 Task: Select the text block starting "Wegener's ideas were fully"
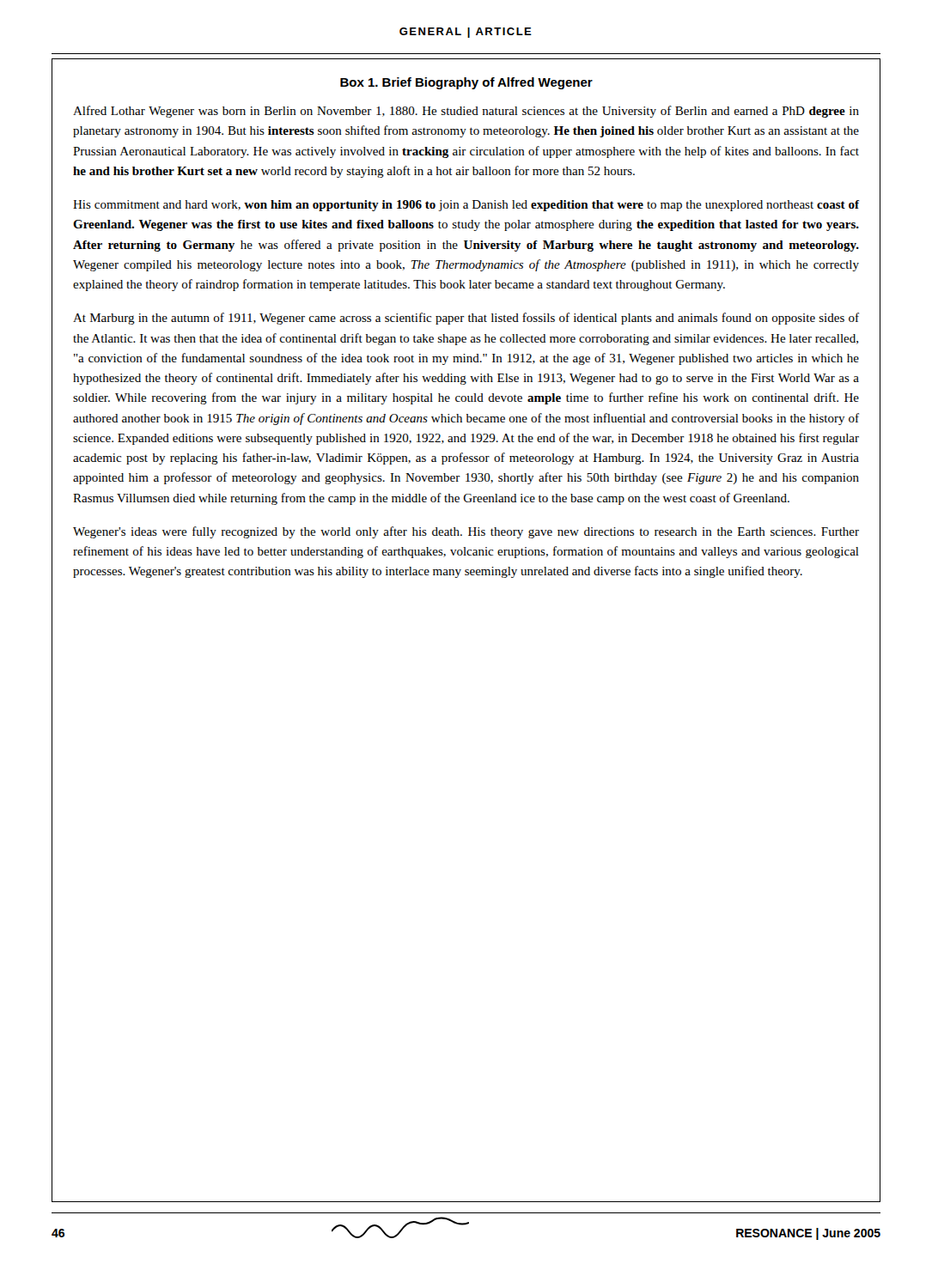tap(466, 552)
